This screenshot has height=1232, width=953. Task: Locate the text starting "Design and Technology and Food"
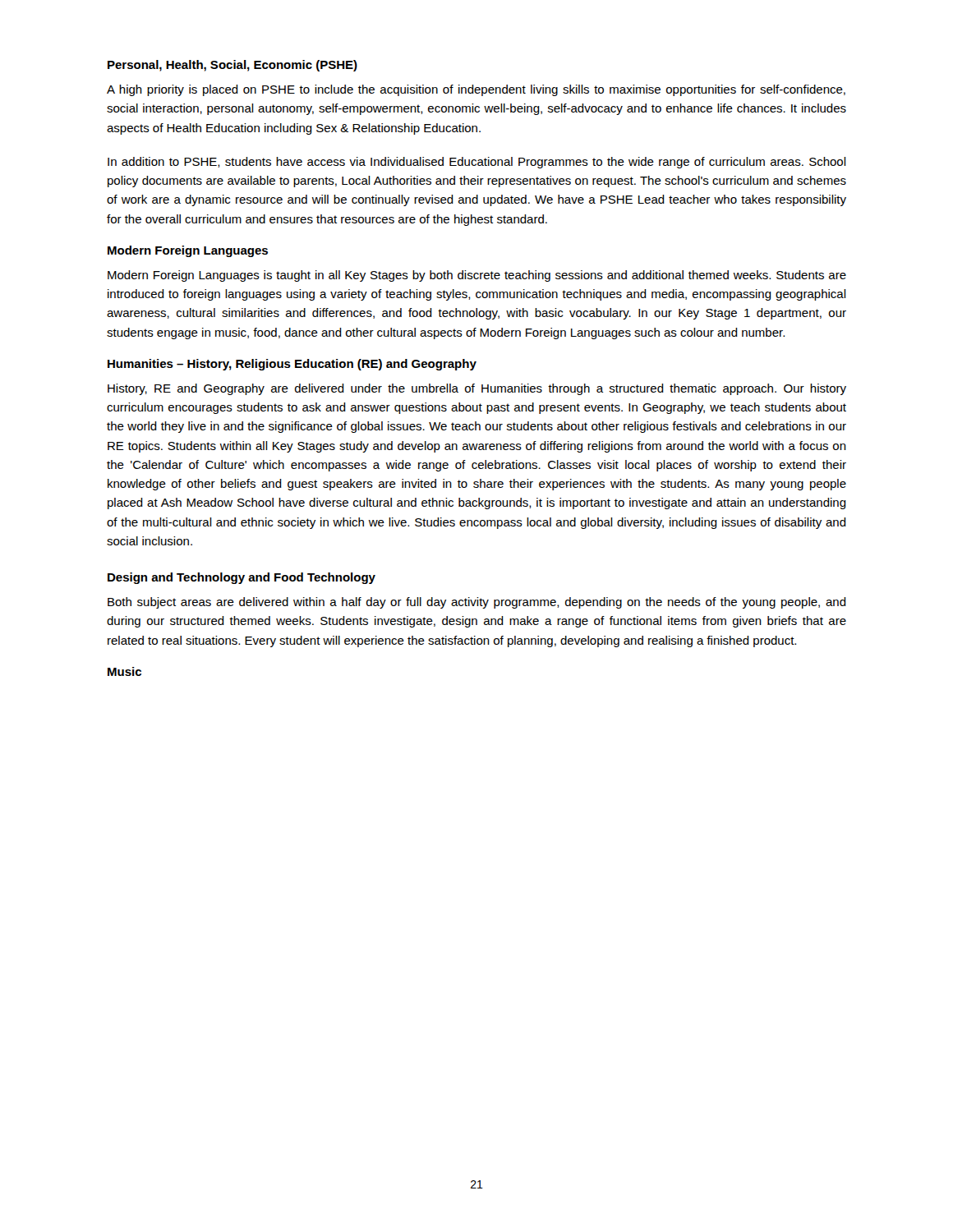point(241,577)
